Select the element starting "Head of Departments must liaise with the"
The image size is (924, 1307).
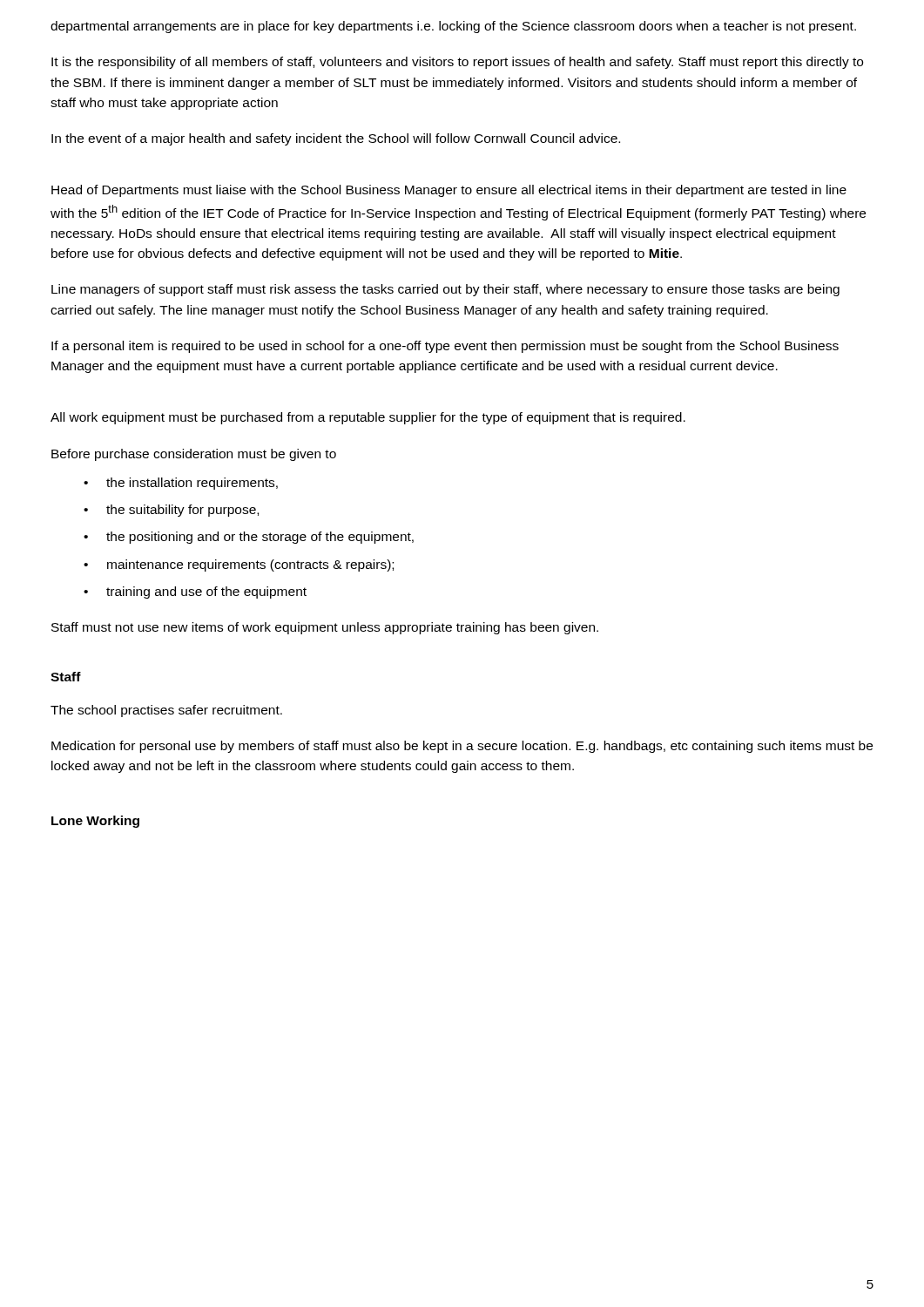[x=458, y=221]
